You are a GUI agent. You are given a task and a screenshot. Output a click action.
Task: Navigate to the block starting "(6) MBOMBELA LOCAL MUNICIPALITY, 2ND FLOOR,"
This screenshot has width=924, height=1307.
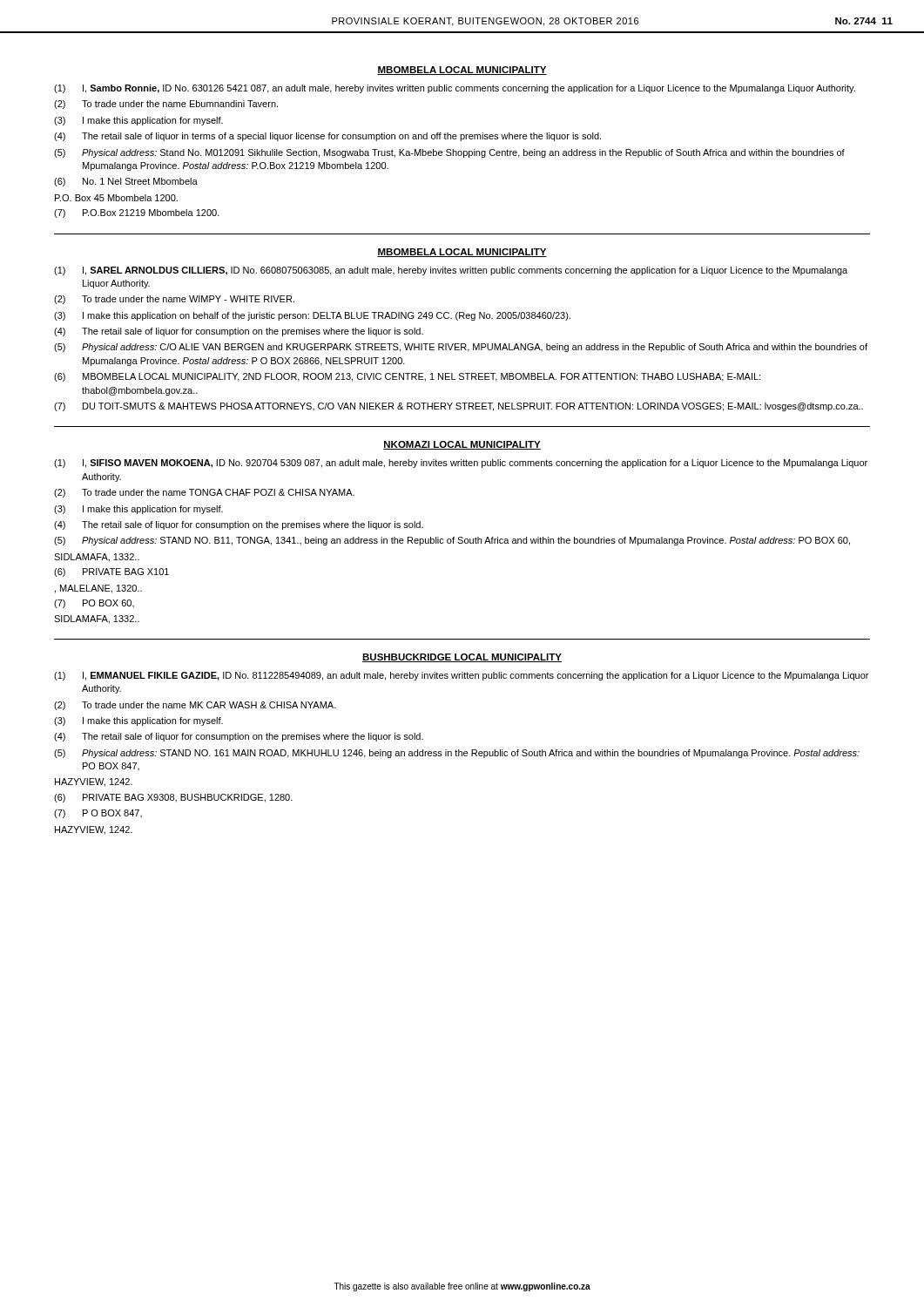[x=462, y=384]
